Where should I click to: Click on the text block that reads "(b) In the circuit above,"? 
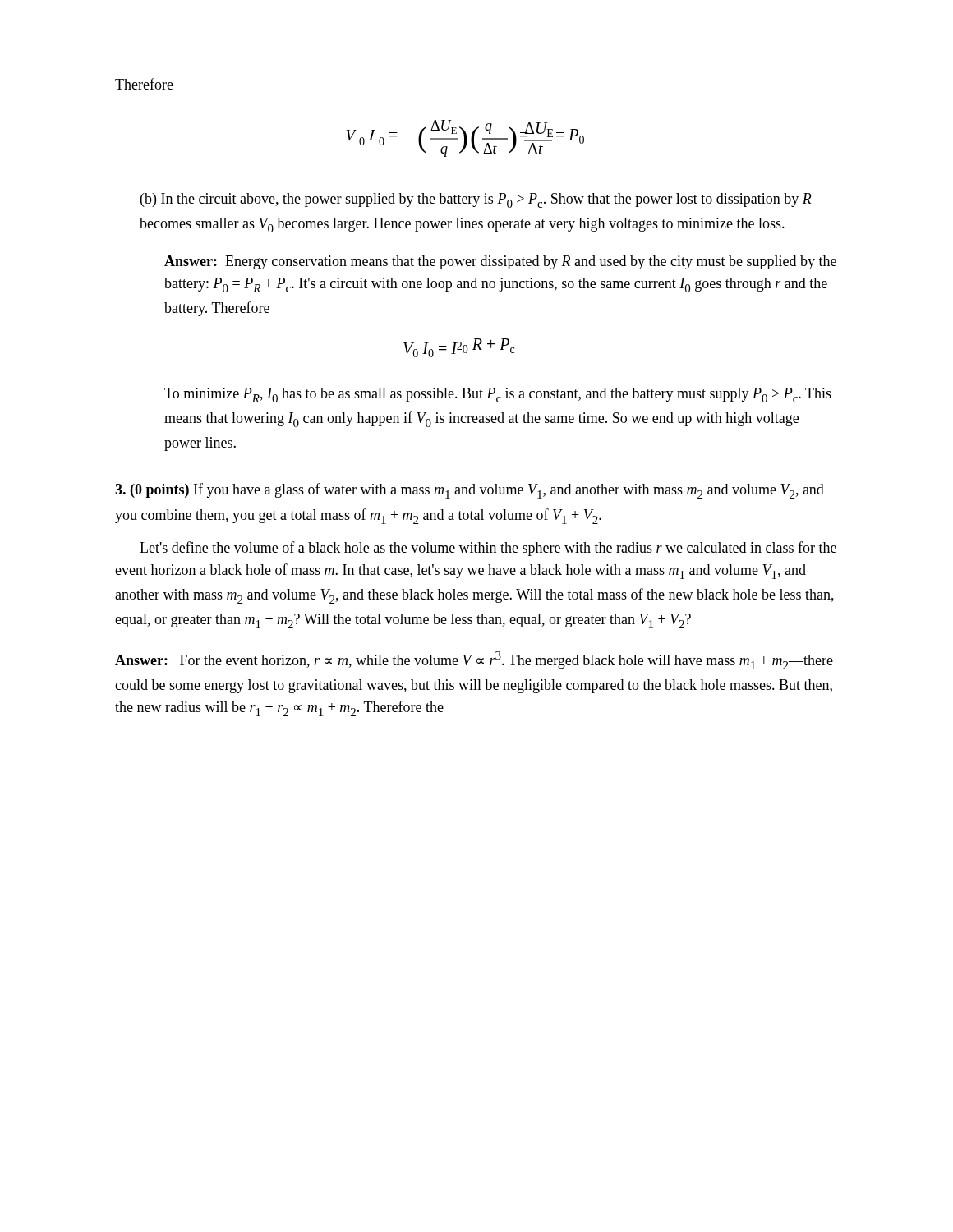click(x=489, y=213)
